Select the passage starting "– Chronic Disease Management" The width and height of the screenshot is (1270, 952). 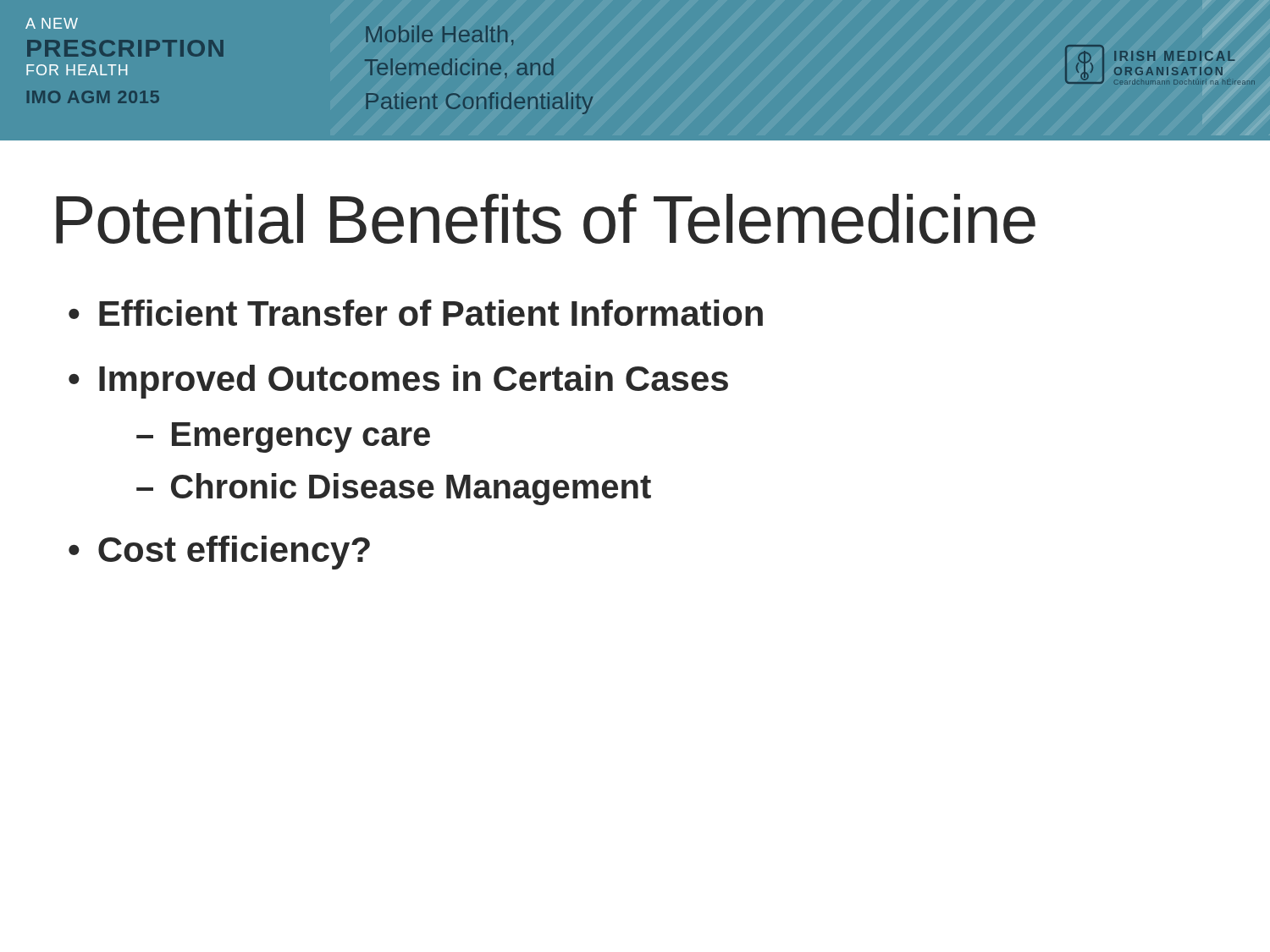393,487
